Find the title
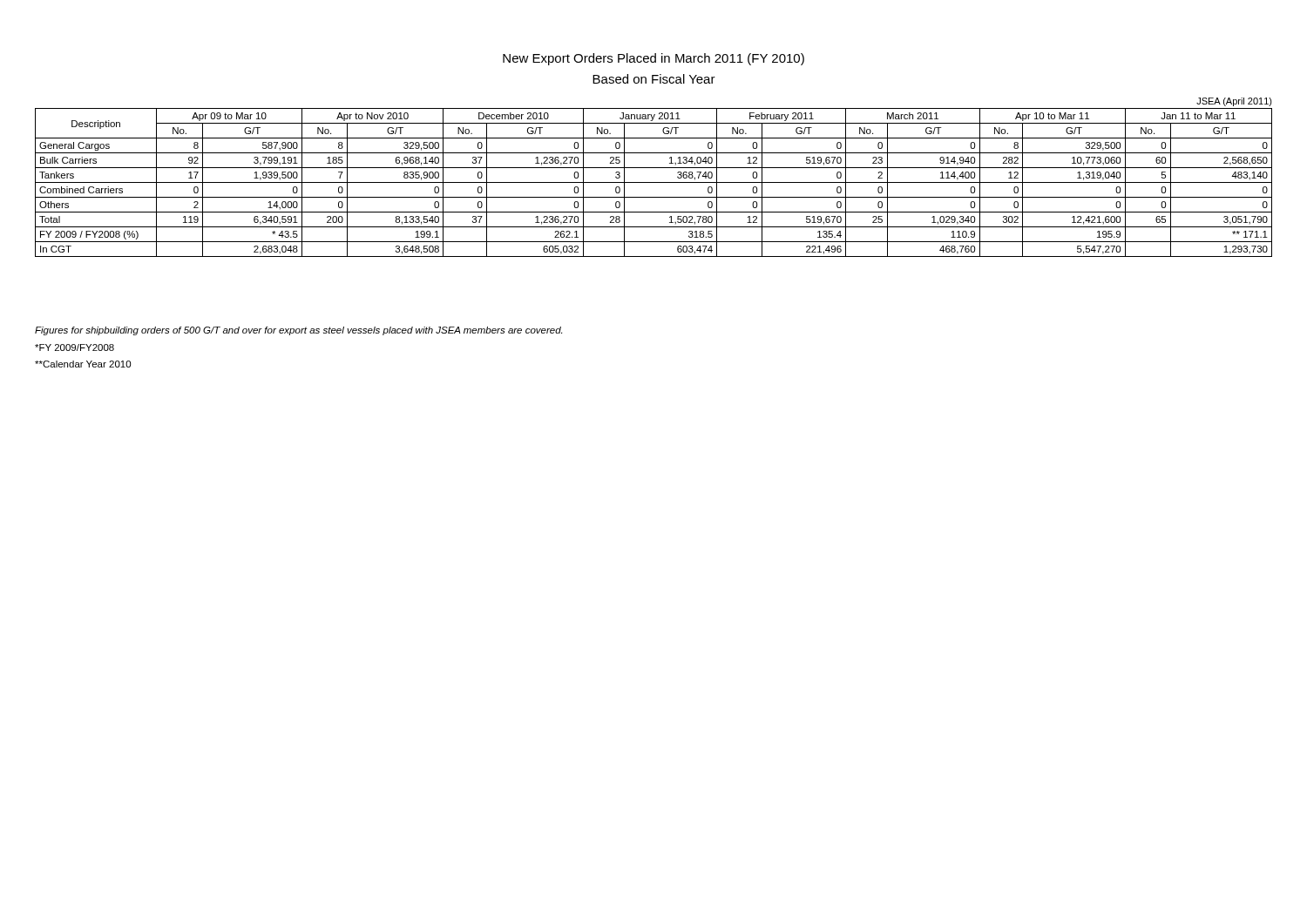 654,68
